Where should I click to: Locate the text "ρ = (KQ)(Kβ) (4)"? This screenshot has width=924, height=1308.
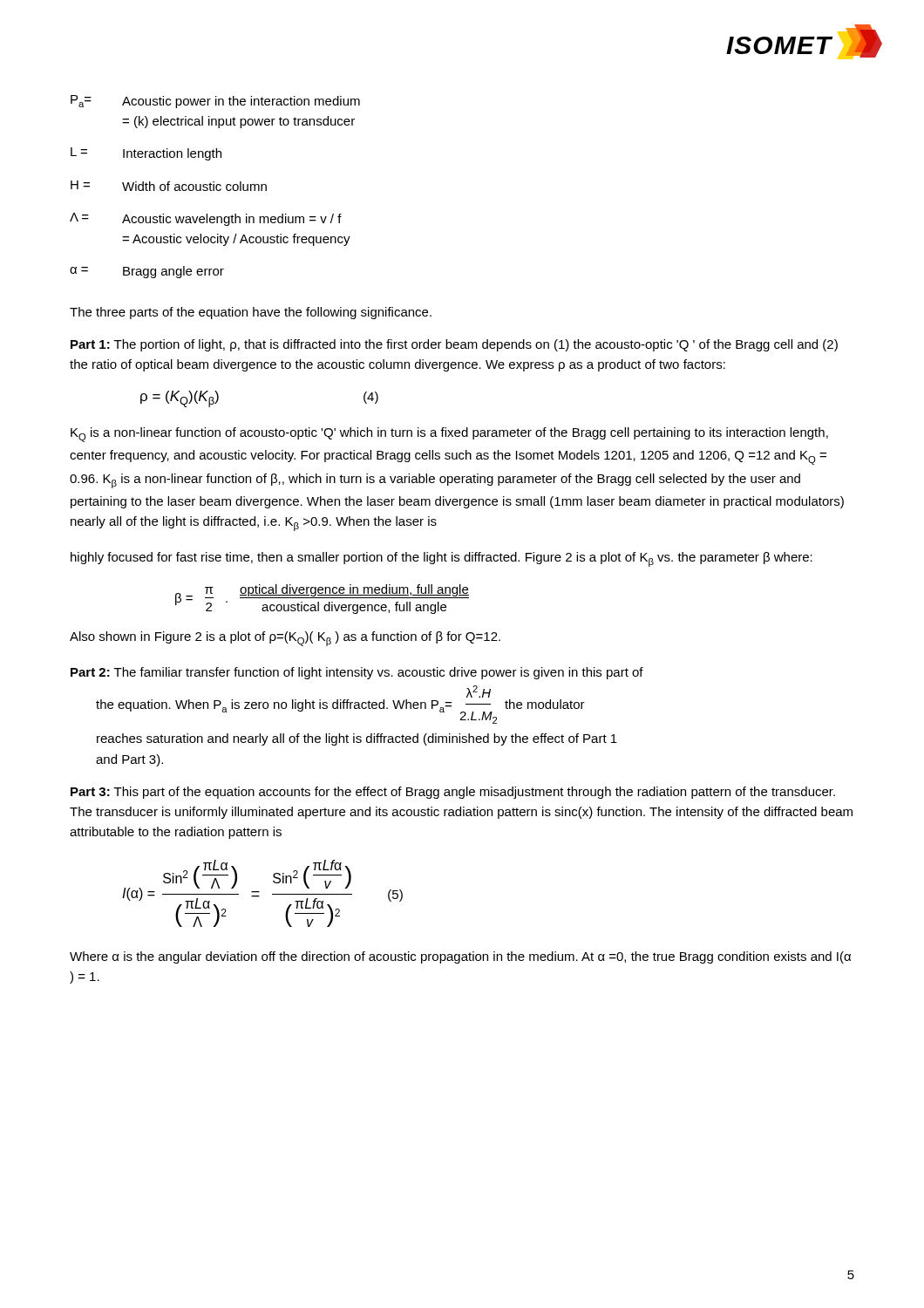pyautogui.click(x=181, y=399)
